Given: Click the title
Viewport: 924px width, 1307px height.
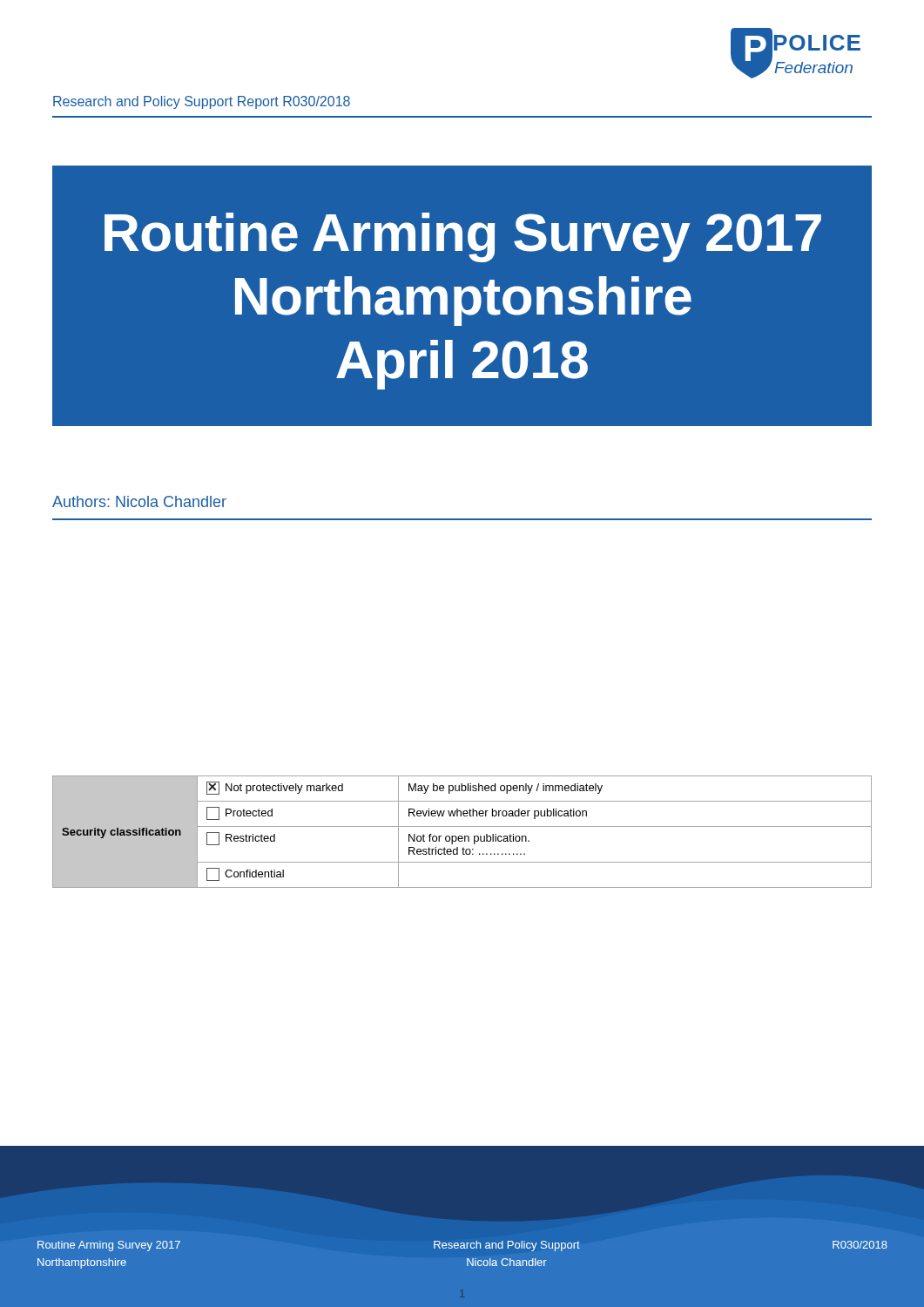Looking at the screenshot, I should 462,296.
